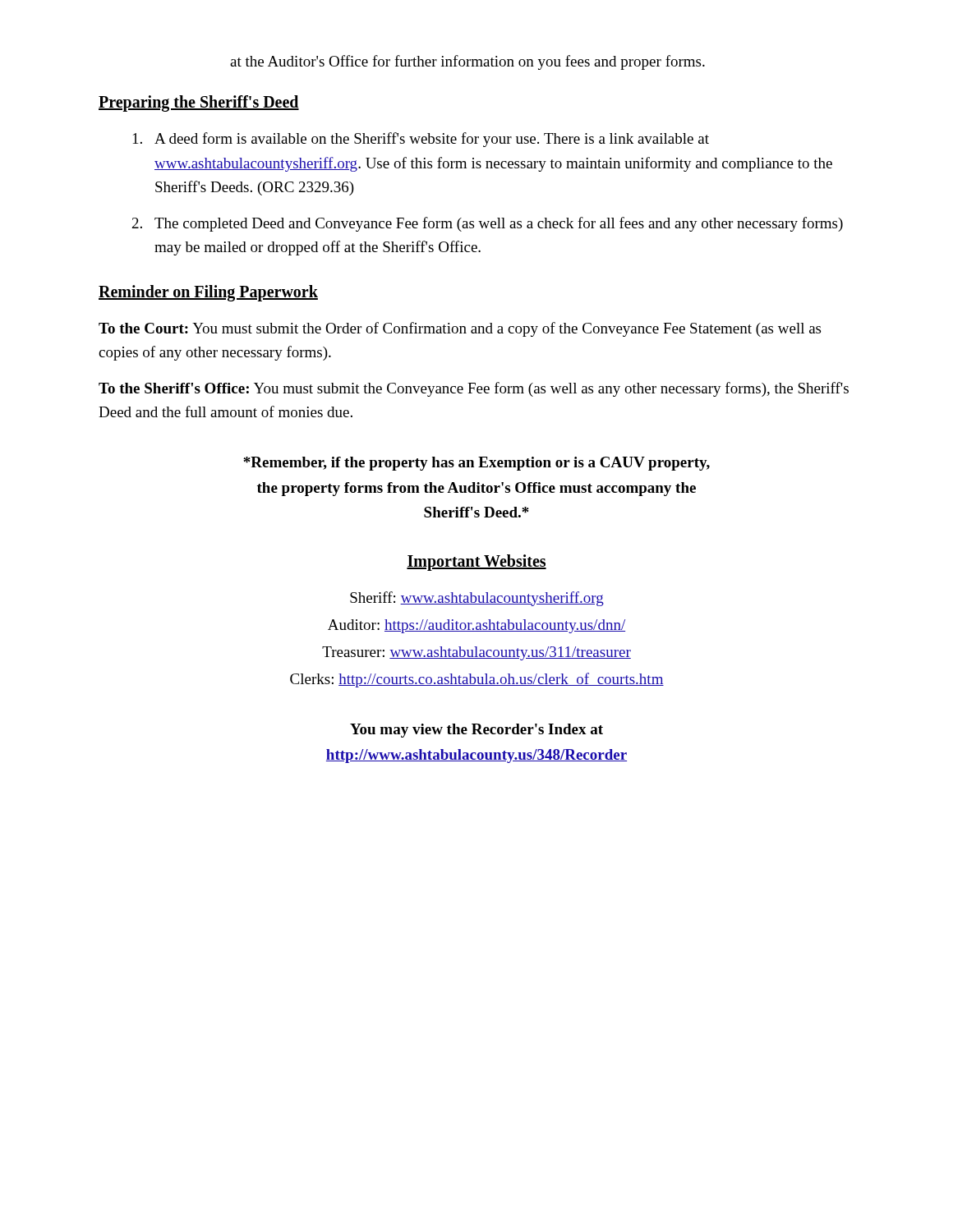Click on the list item containing "A deed form is available on"
953x1232 pixels.
(x=493, y=163)
